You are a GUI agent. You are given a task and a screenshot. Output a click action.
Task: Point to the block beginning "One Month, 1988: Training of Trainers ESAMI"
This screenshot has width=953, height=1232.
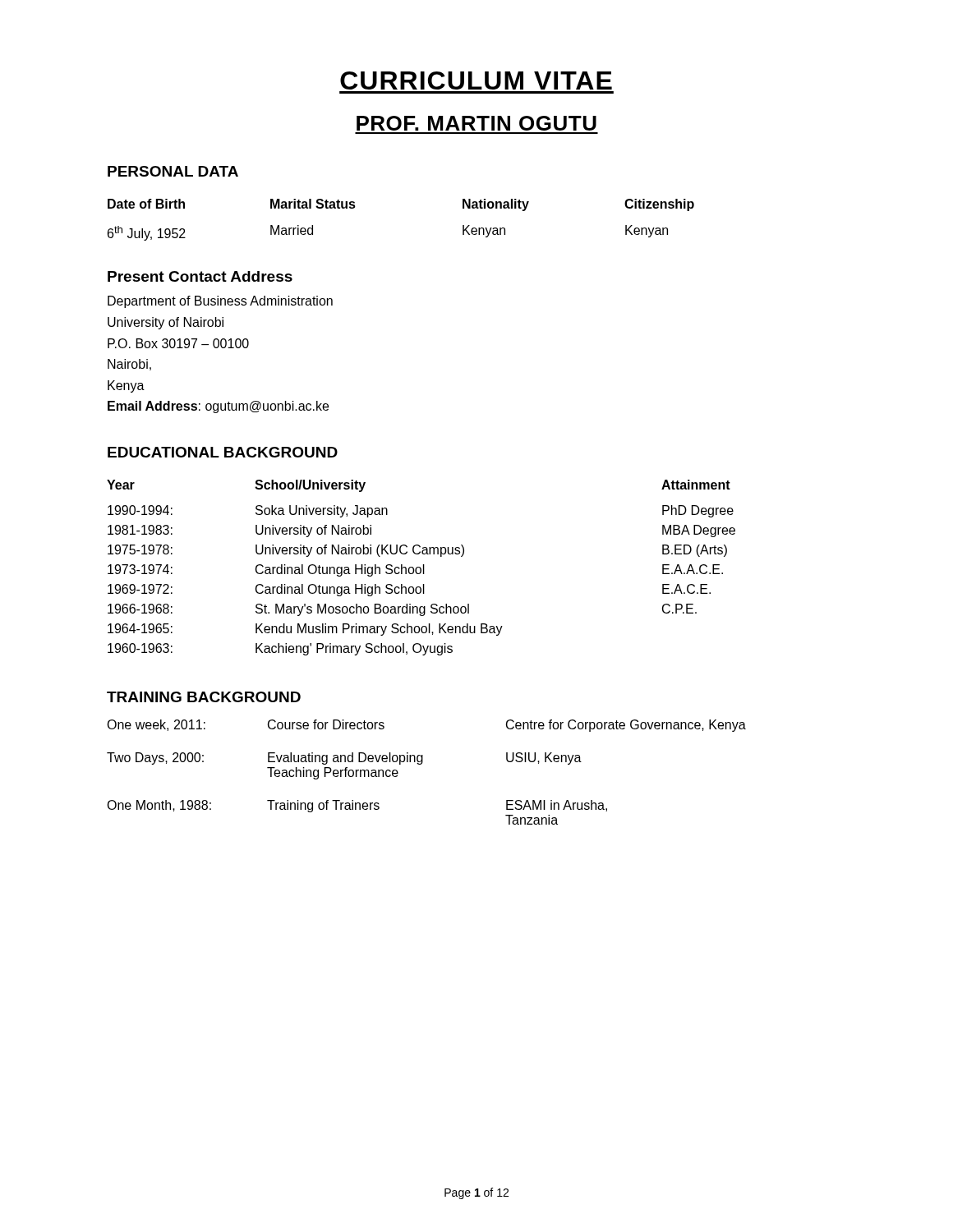tap(357, 806)
